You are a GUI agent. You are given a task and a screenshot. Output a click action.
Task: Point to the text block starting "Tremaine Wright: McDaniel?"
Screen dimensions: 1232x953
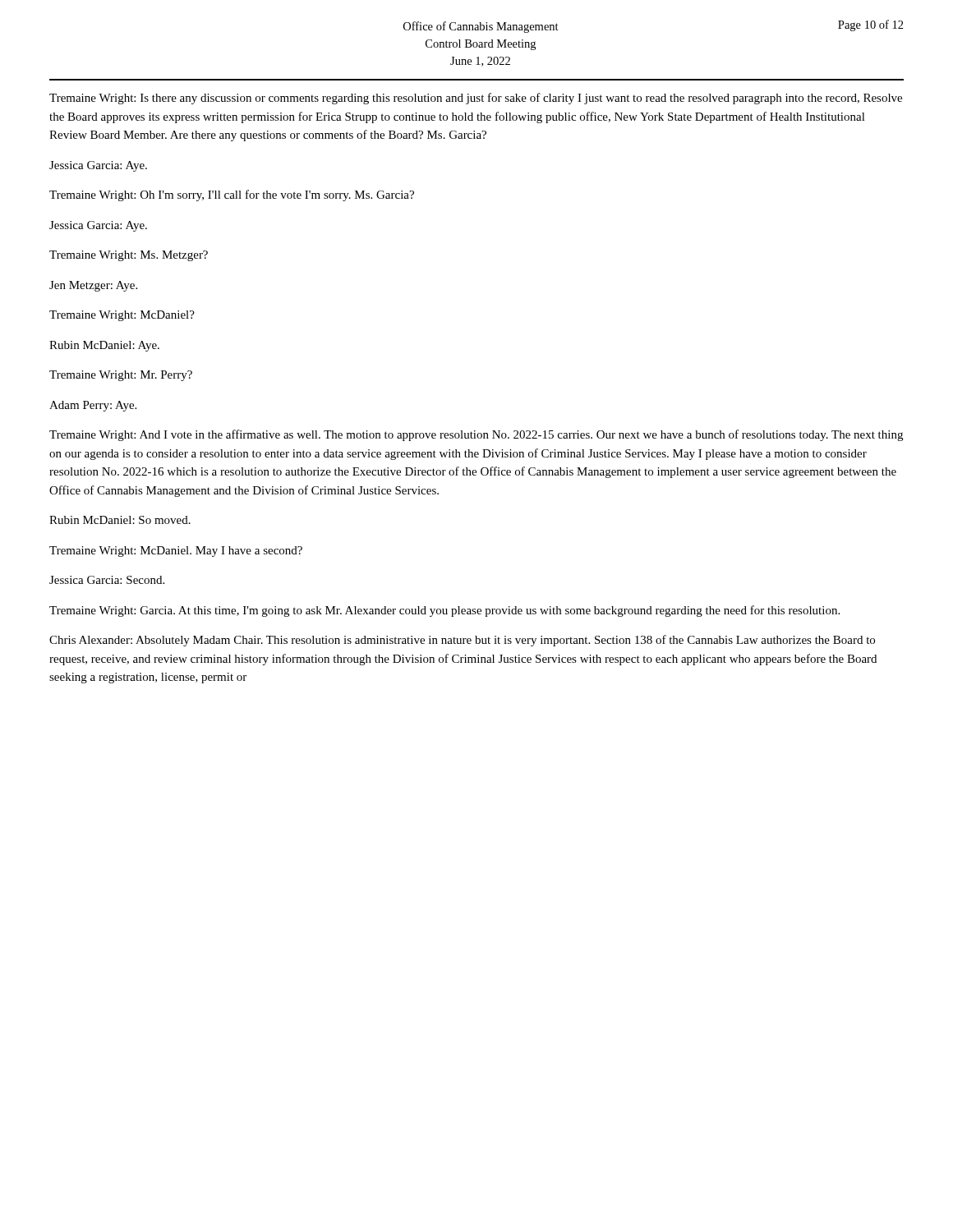click(122, 315)
